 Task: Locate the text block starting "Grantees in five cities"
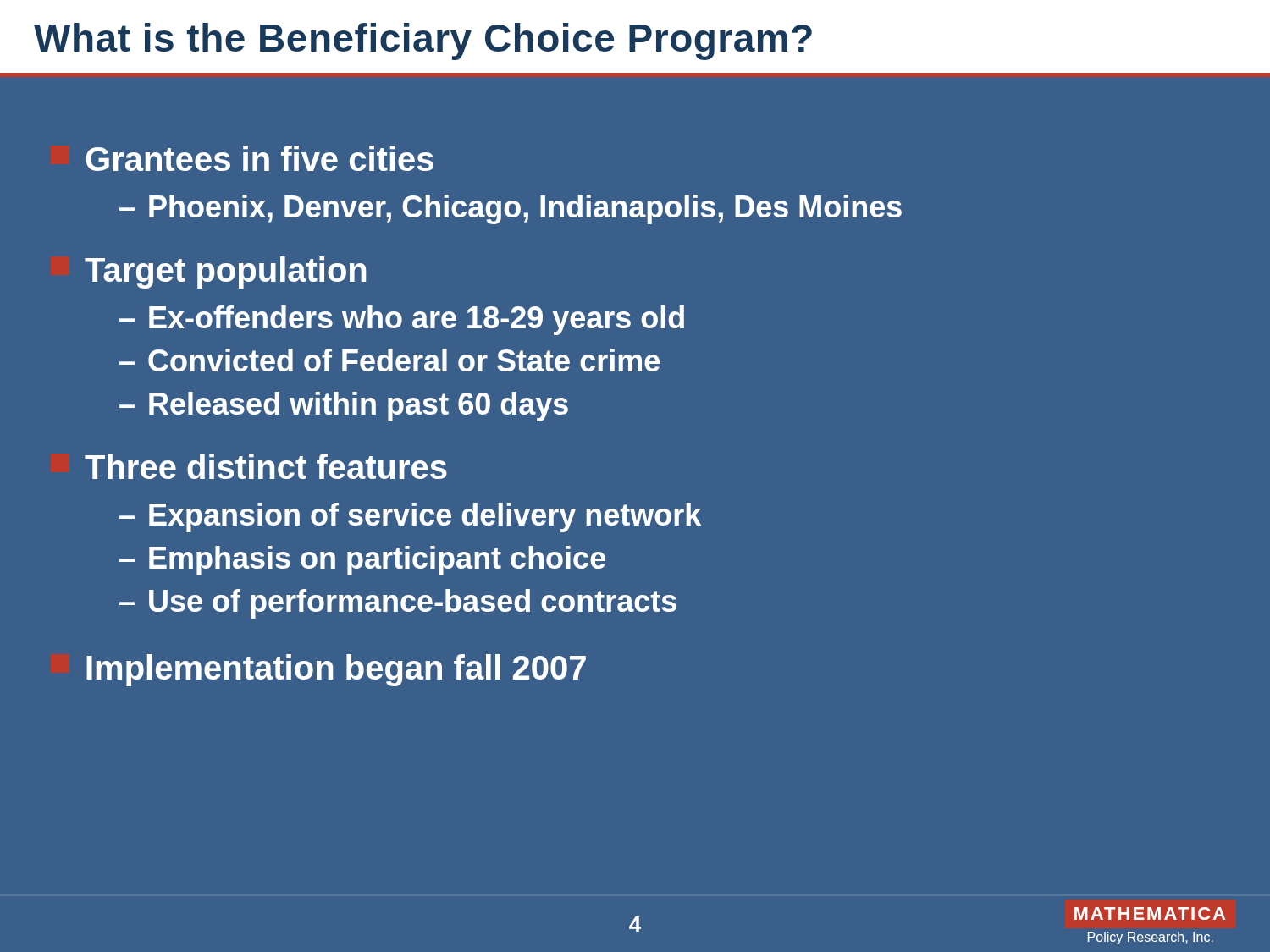pos(243,159)
